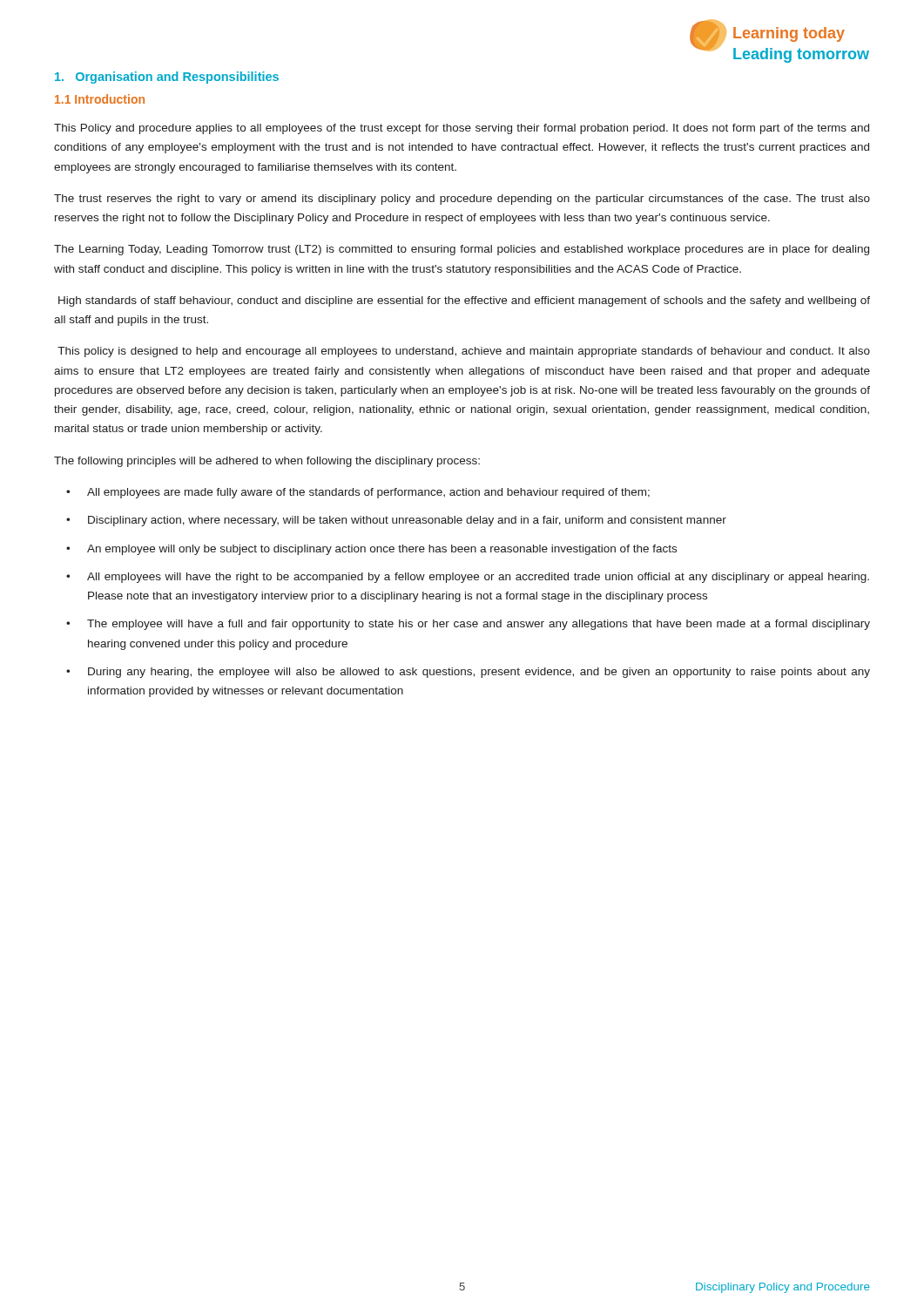924x1307 pixels.
Task: Find the text block that reads "The trust reserves the right to vary or"
Action: coord(462,208)
